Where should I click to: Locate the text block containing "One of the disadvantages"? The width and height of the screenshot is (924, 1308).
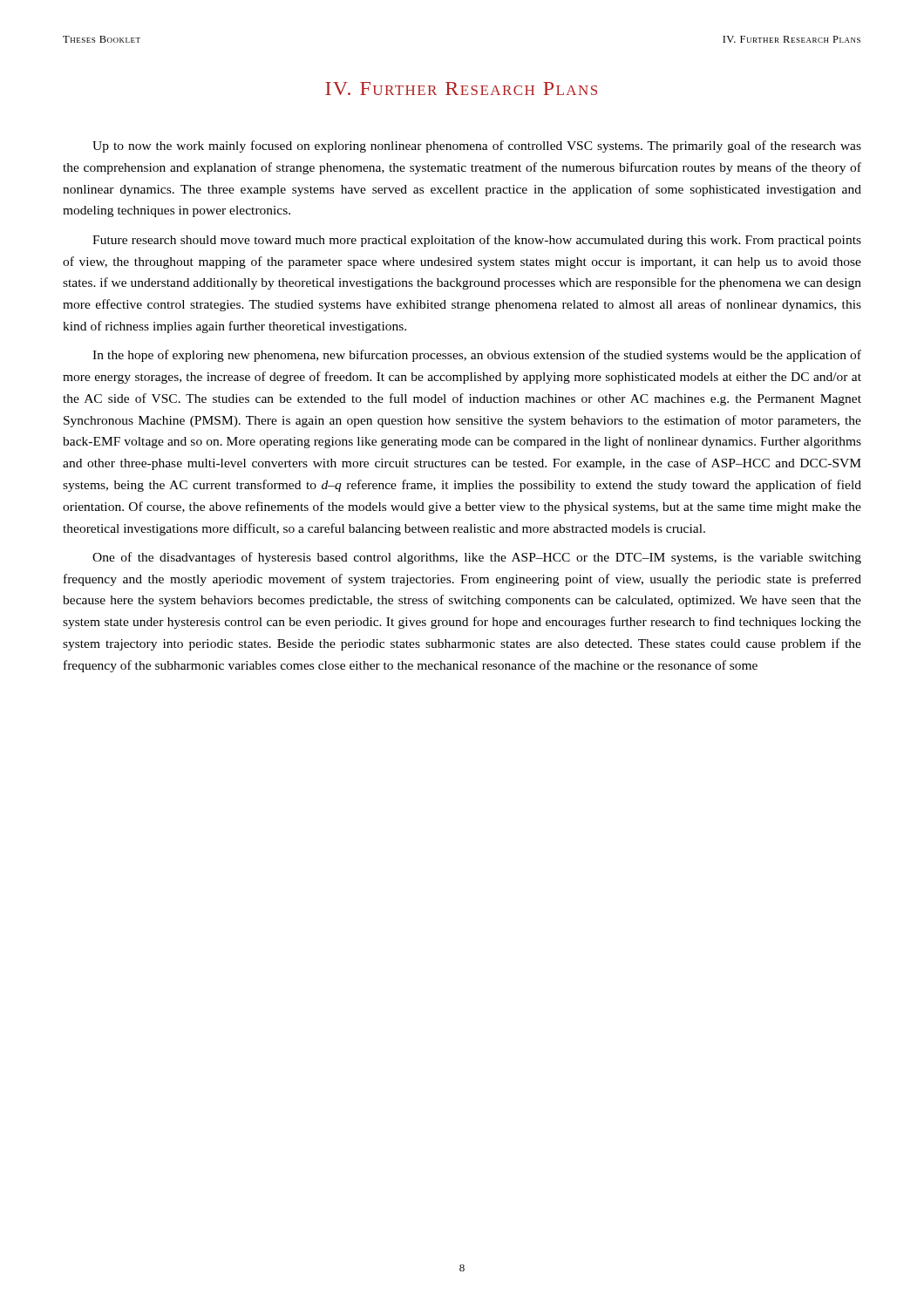pyautogui.click(x=462, y=611)
